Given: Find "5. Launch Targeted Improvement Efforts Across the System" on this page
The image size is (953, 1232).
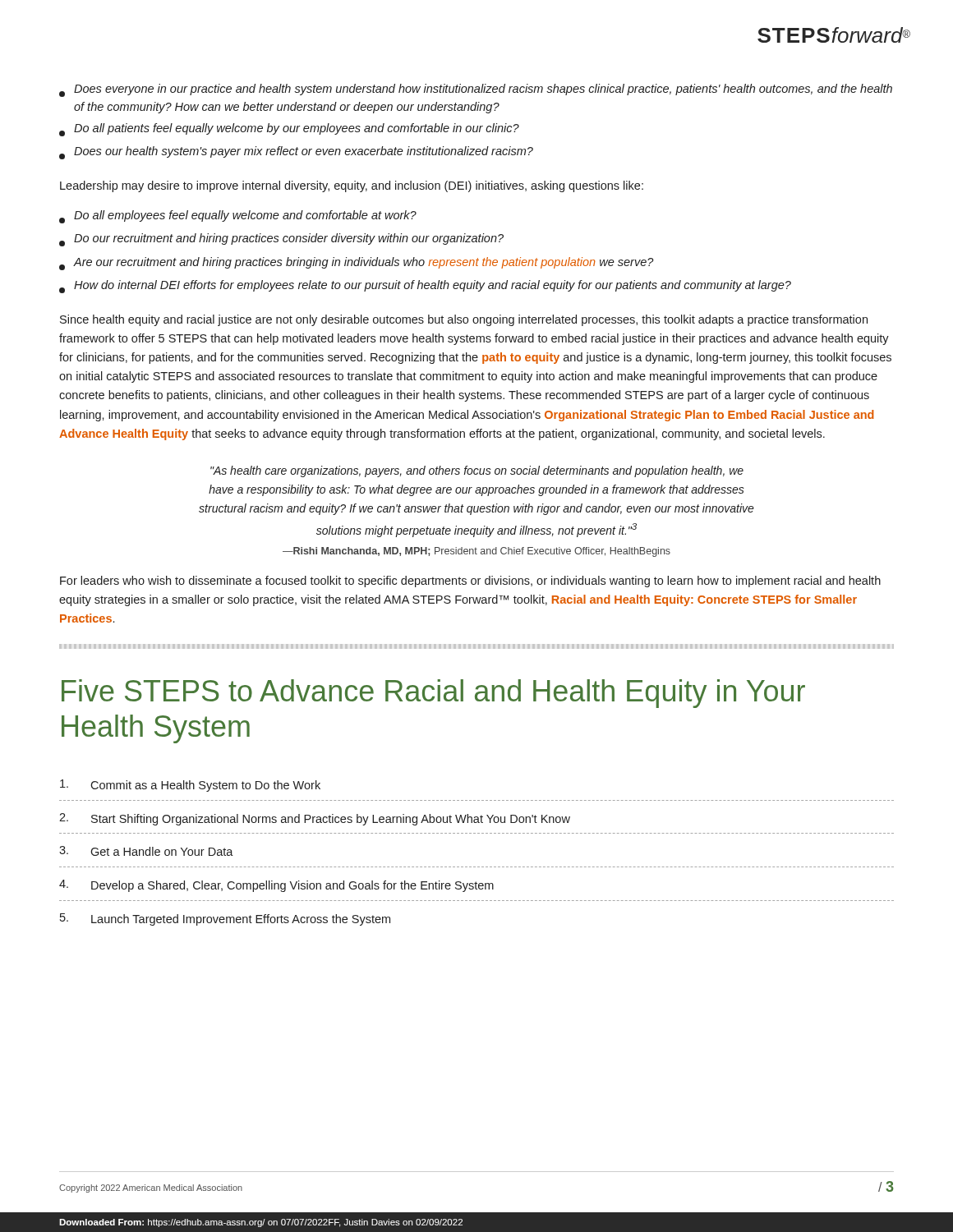Looking at the screenshot, I should coord(225,920).
